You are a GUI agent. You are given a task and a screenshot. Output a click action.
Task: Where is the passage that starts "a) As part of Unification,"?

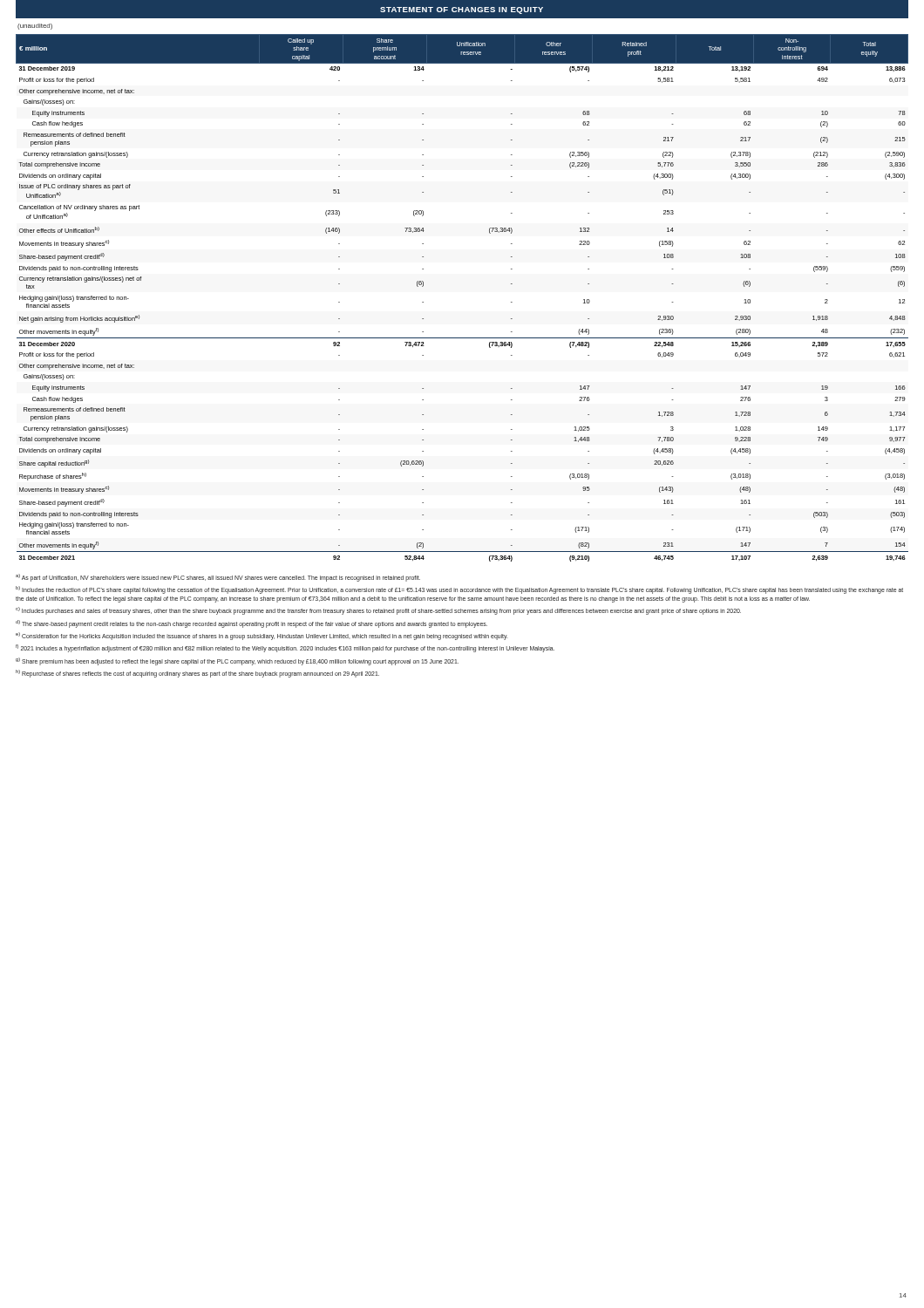218,577
